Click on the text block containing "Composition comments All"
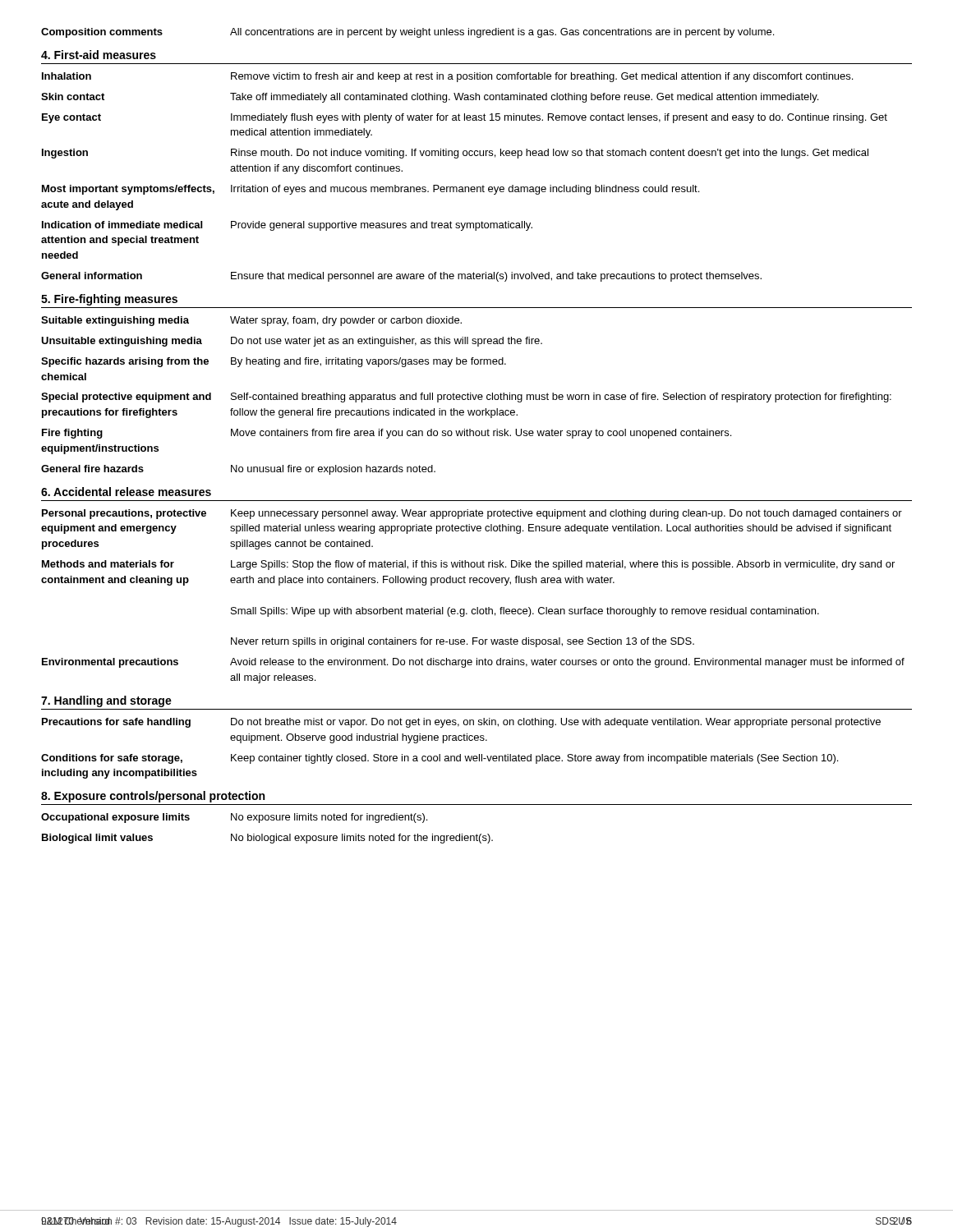The width and height of the screenshot is (953, 1232). pyautogui.click(x=476, y=32)
